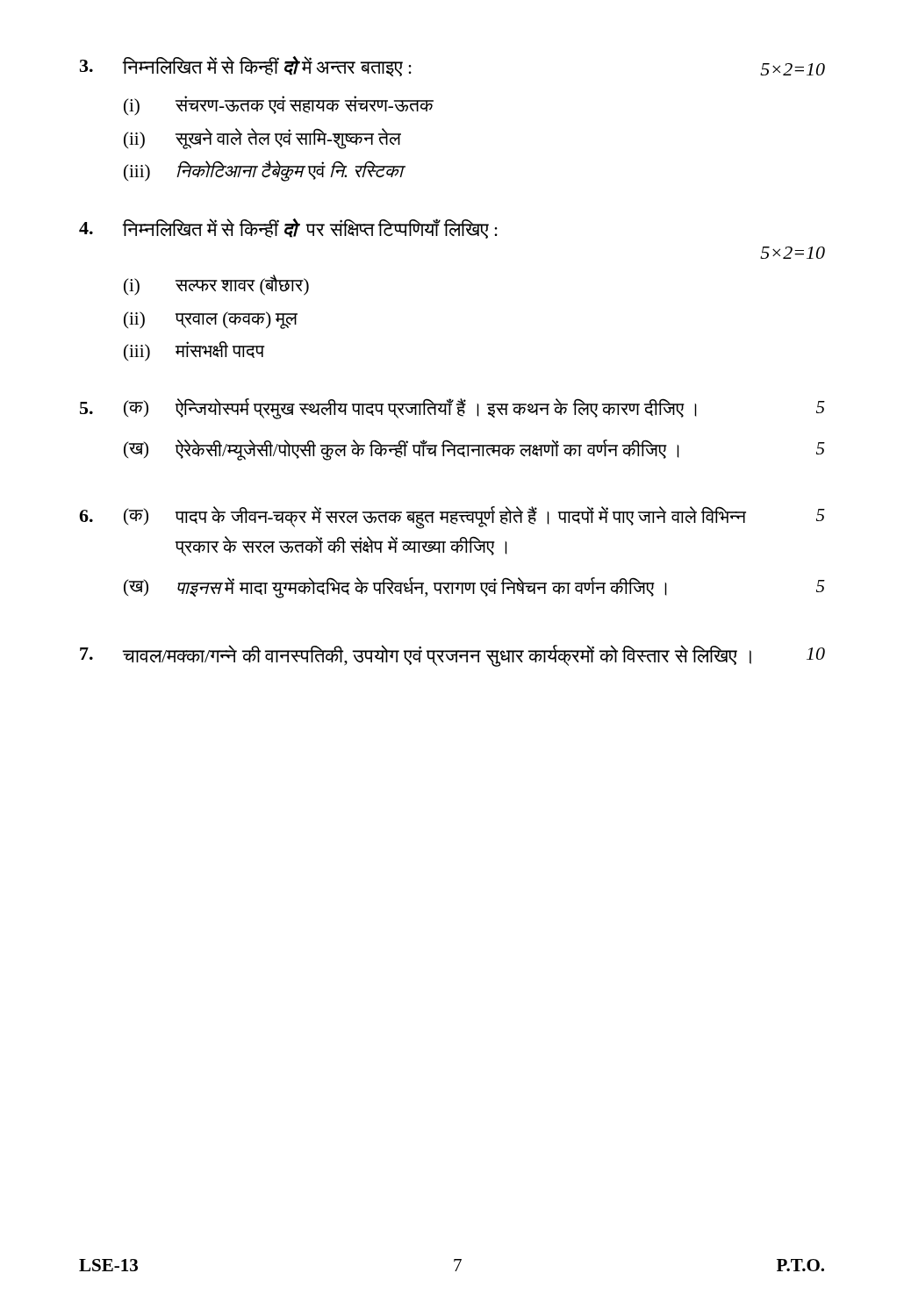Locate the list item that says "5. (क) ऐन्जियोस्पर्म प्रमुख स्थलीय पादप"
Viewport: 904px width, 1316px height.
click(452, 436)
